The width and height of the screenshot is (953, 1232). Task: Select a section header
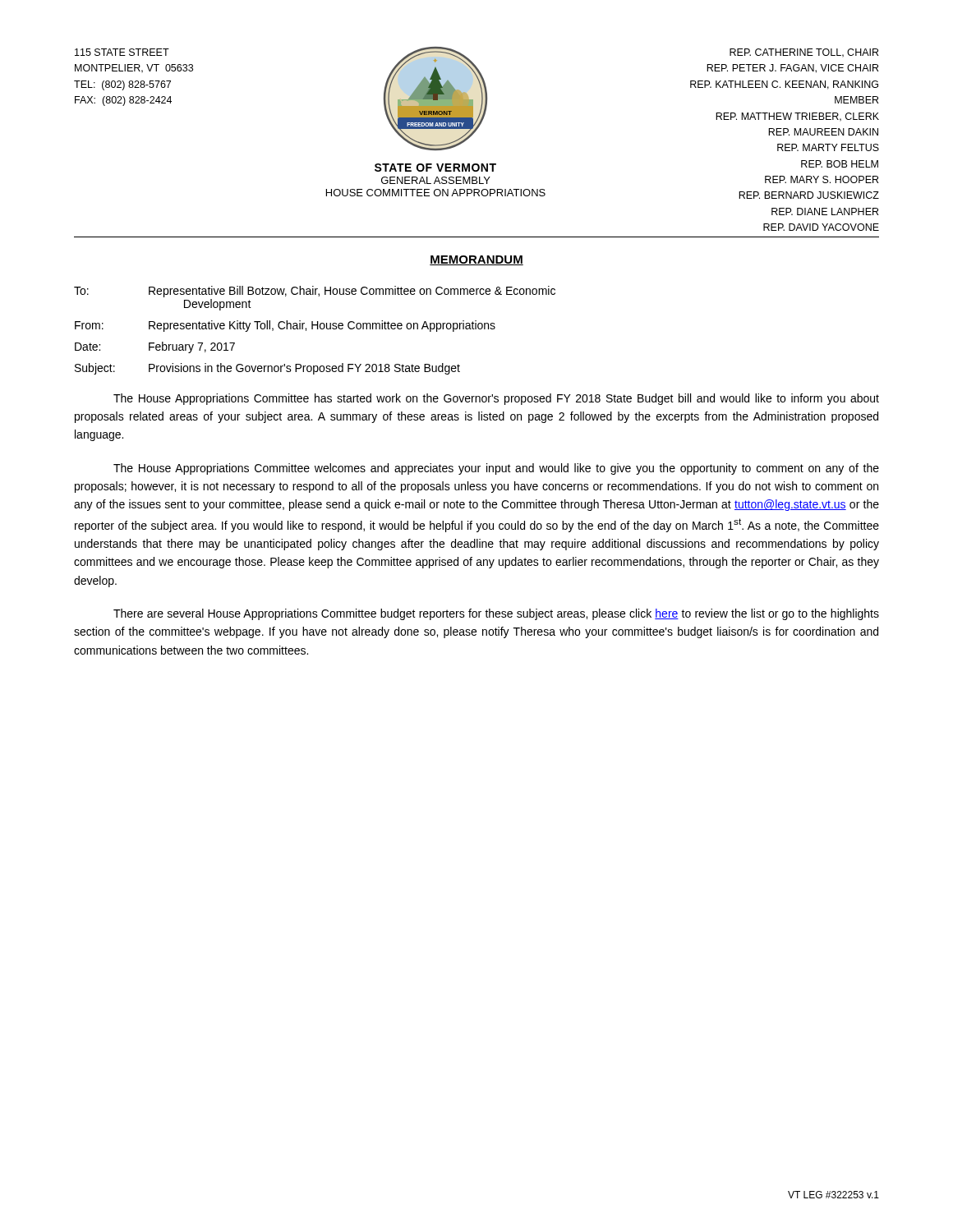tap(476, 259)
